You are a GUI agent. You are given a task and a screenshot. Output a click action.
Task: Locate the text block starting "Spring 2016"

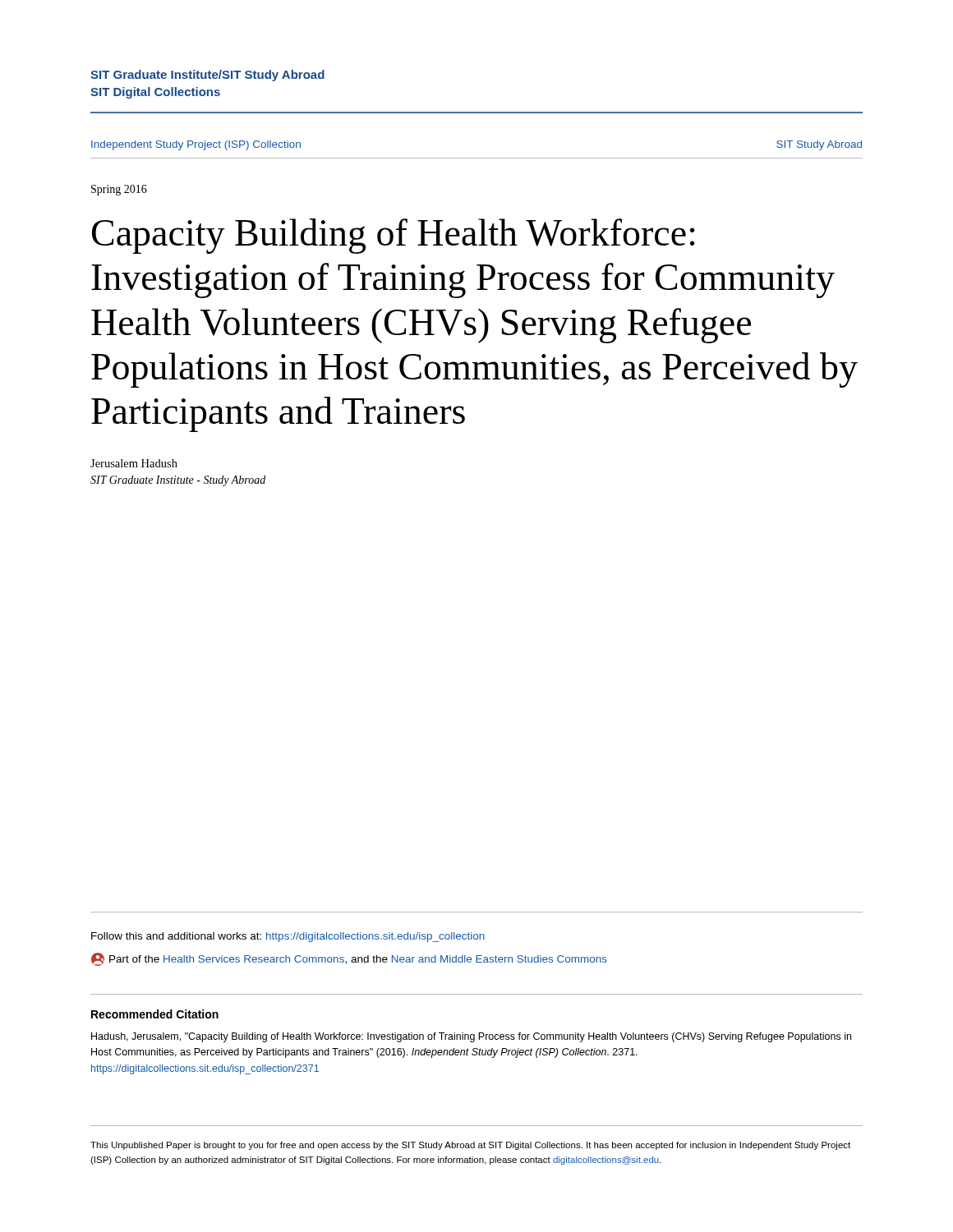coord(119,189)
